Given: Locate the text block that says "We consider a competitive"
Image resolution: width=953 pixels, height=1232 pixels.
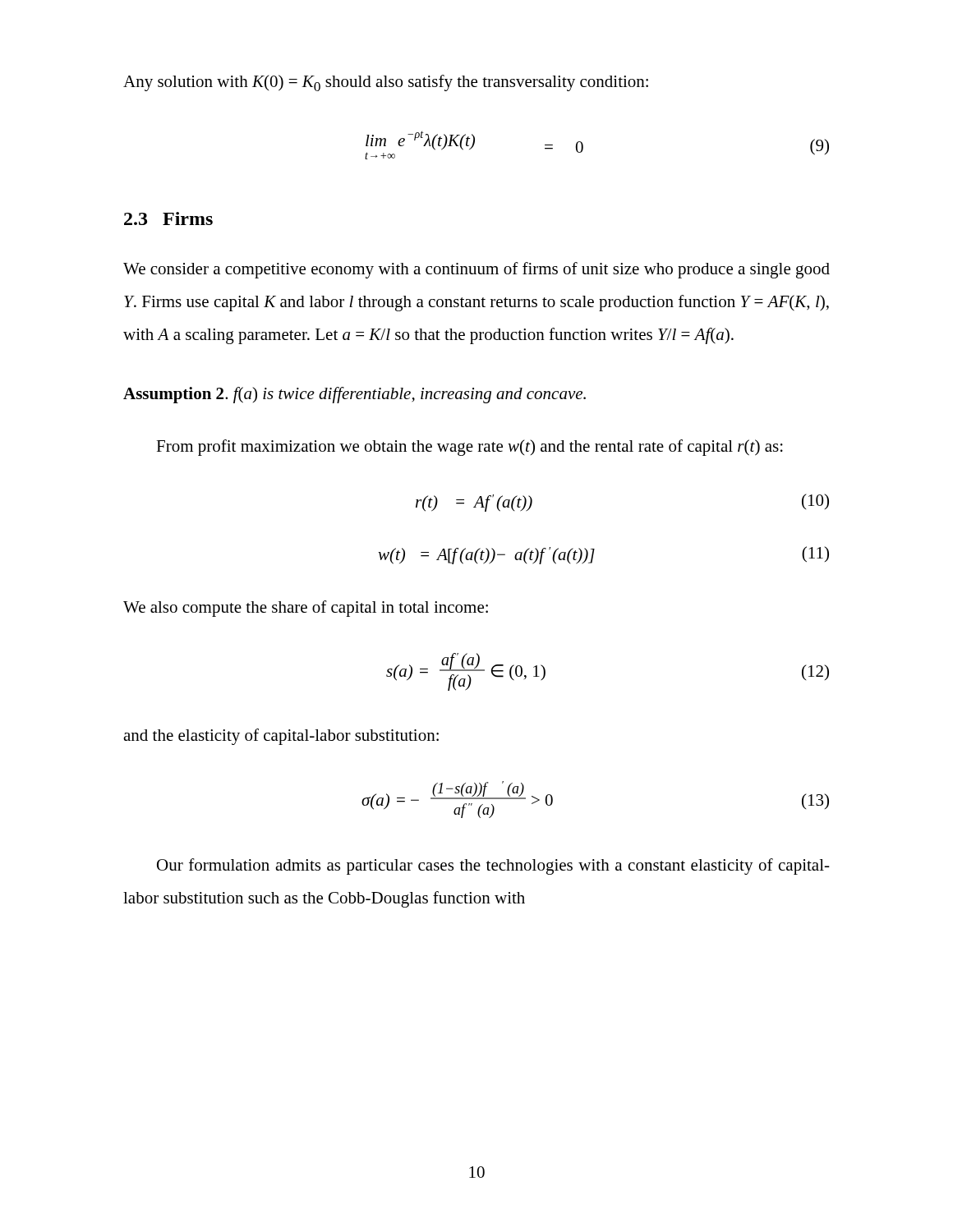Looking at the screenshot, I should [476, 302].
